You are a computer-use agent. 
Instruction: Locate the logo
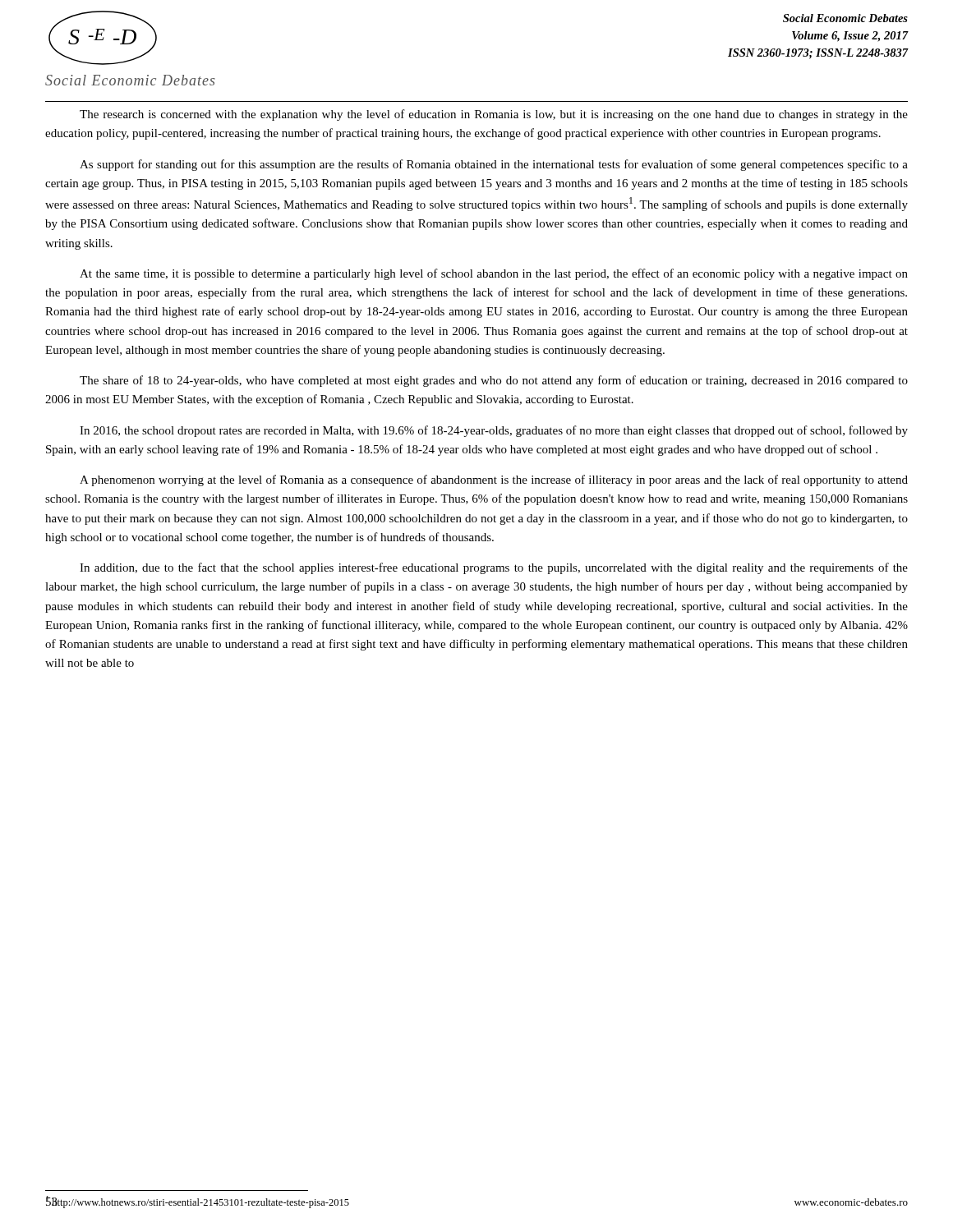pos(119,39)
